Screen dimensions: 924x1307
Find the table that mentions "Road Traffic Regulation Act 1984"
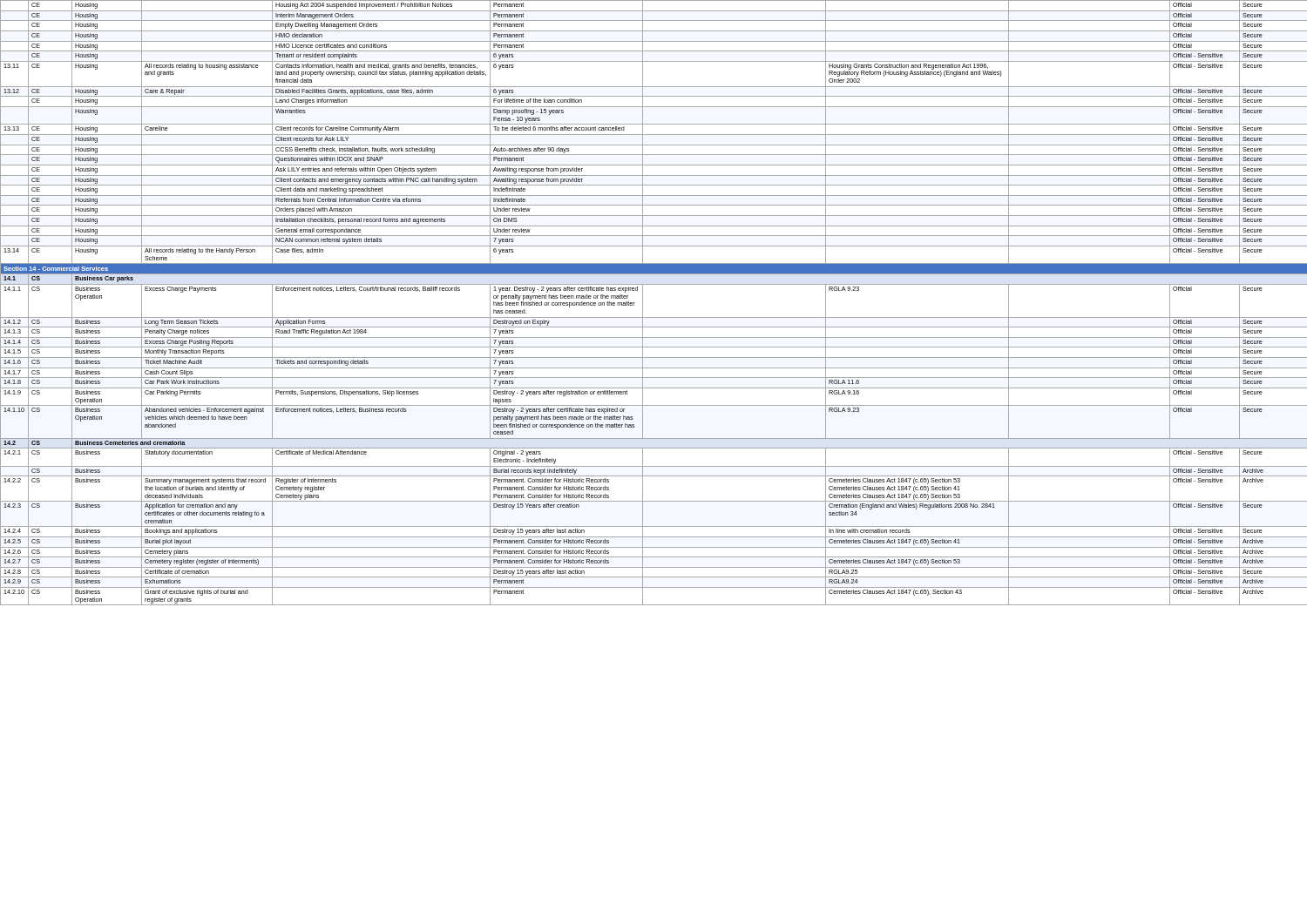point(654,303)
